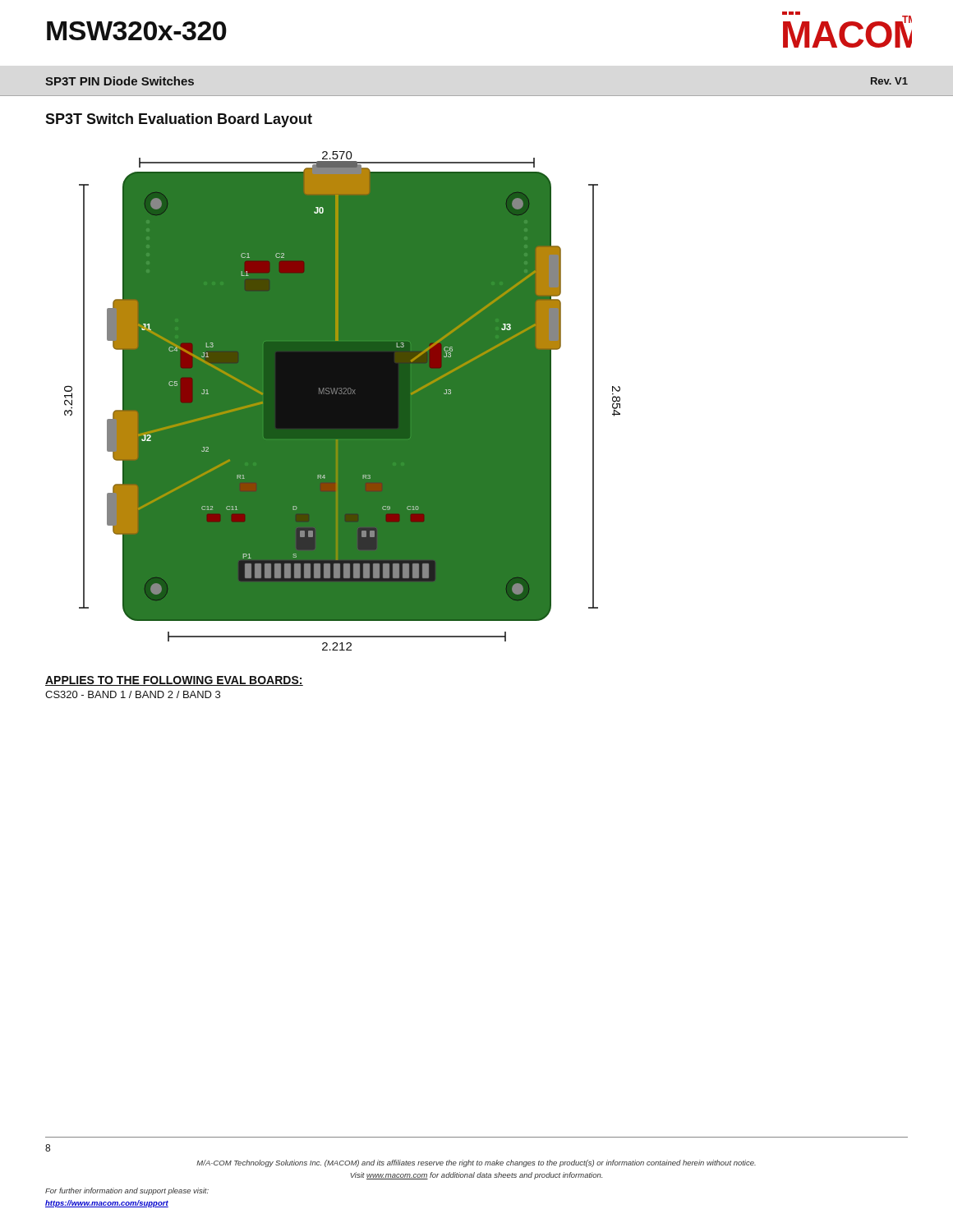The height and width of the screenshot is (1232, 953).
Task: Click on the text containing "Rev. V1"
Action: (x=889, y=80)
